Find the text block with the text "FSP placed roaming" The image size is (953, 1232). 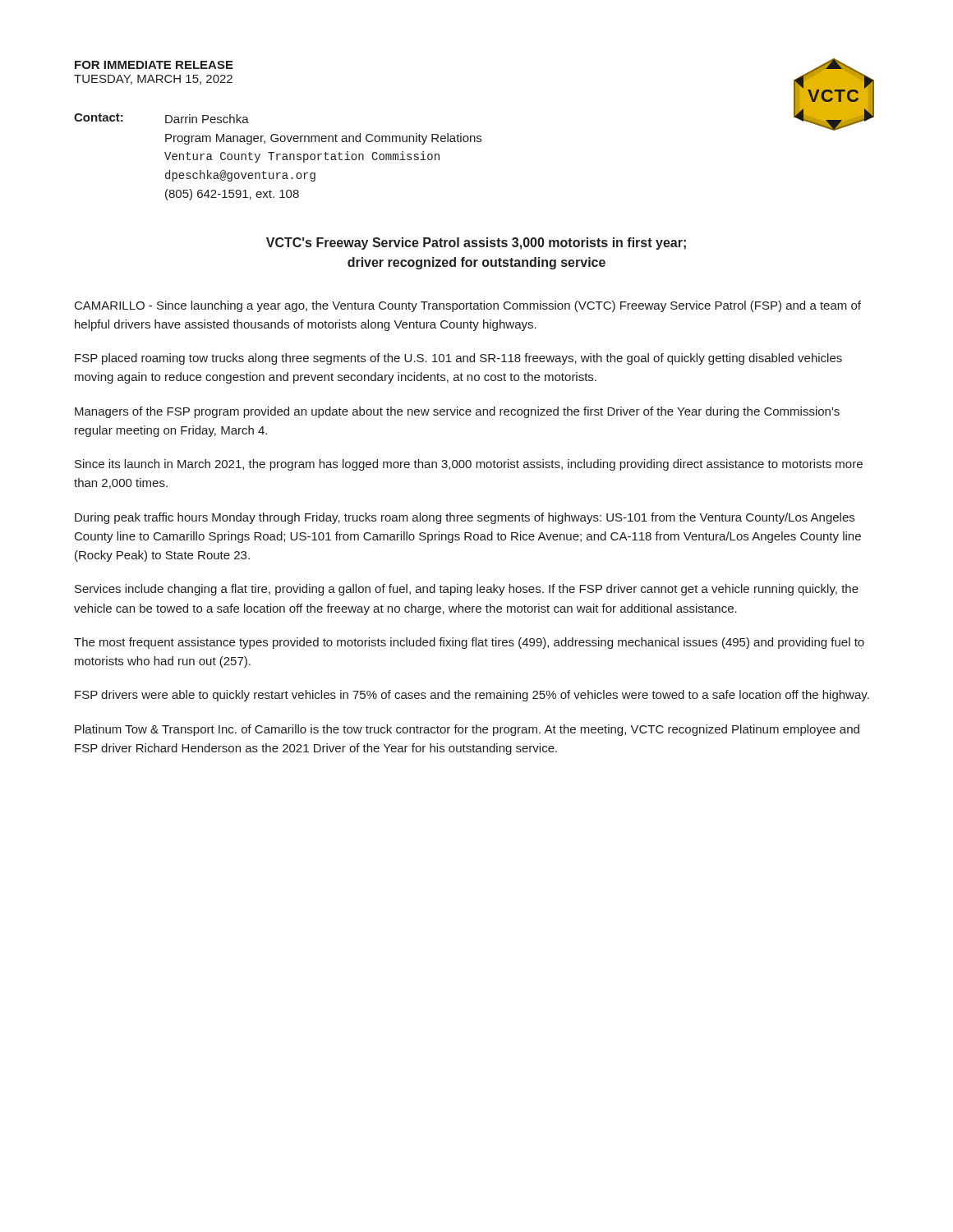458,367
